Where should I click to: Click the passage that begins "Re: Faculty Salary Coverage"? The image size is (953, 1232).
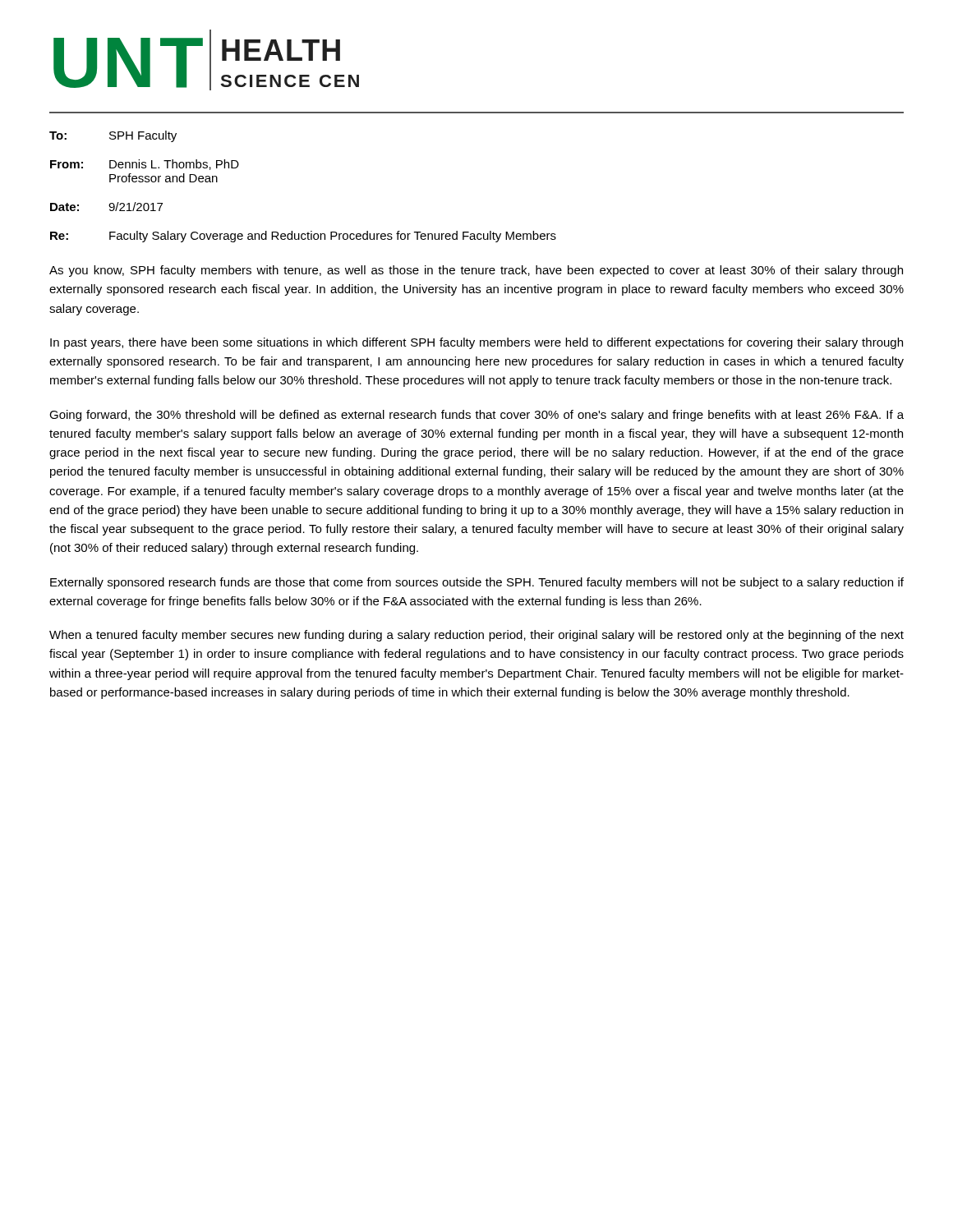476,235
